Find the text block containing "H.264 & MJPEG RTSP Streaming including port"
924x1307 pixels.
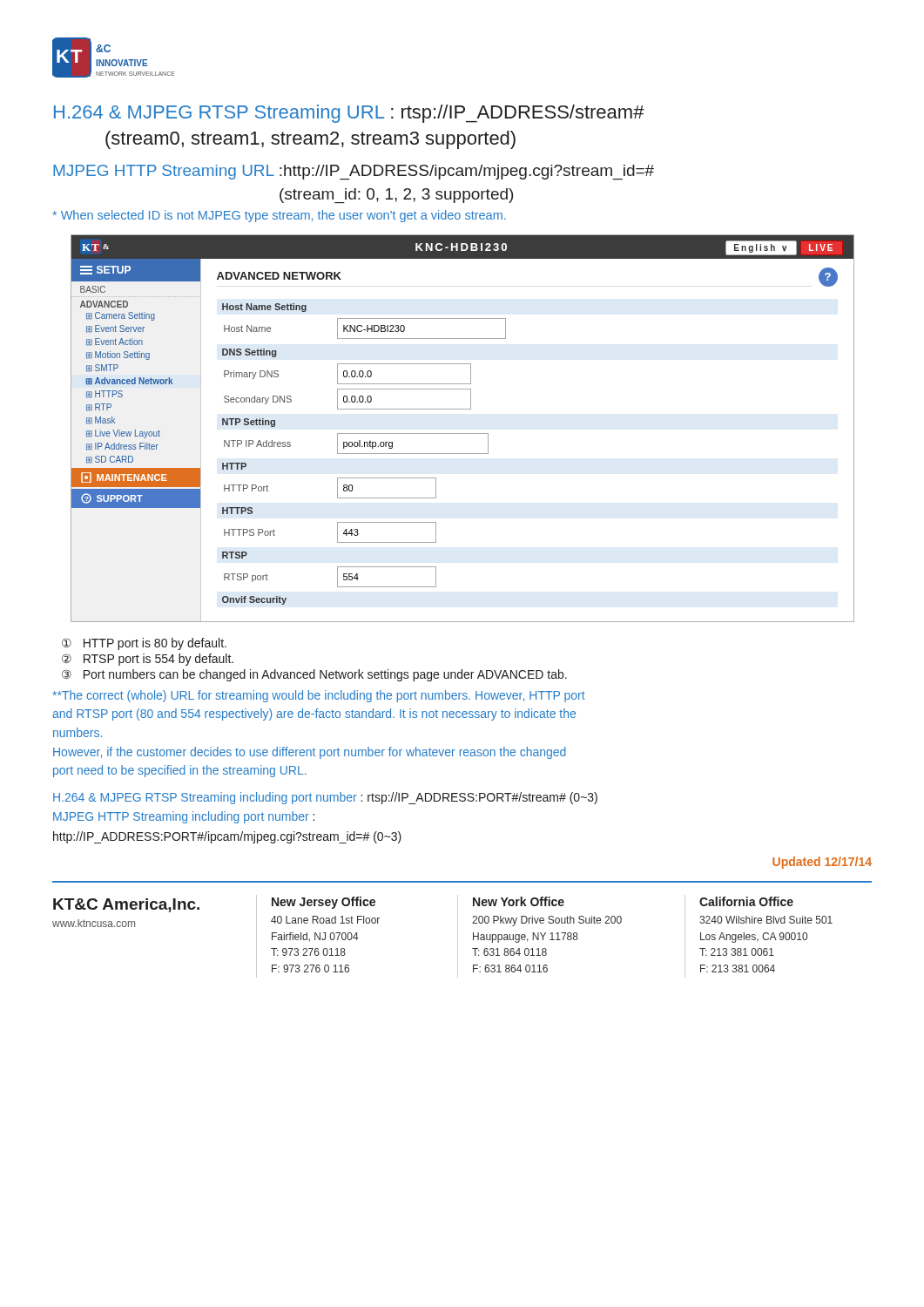coord(325,817)
